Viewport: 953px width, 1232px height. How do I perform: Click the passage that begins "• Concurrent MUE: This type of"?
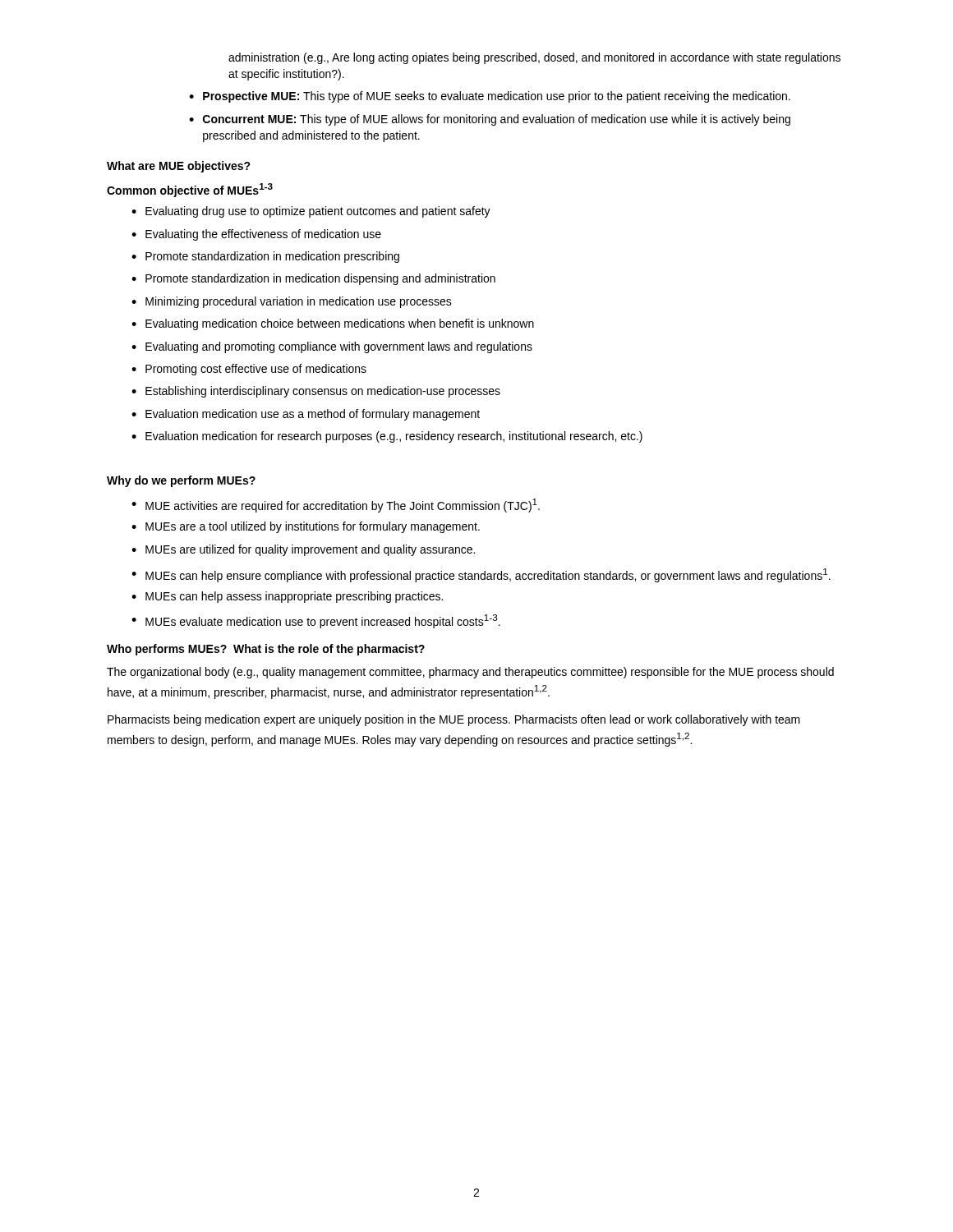(x=518, y=128)
